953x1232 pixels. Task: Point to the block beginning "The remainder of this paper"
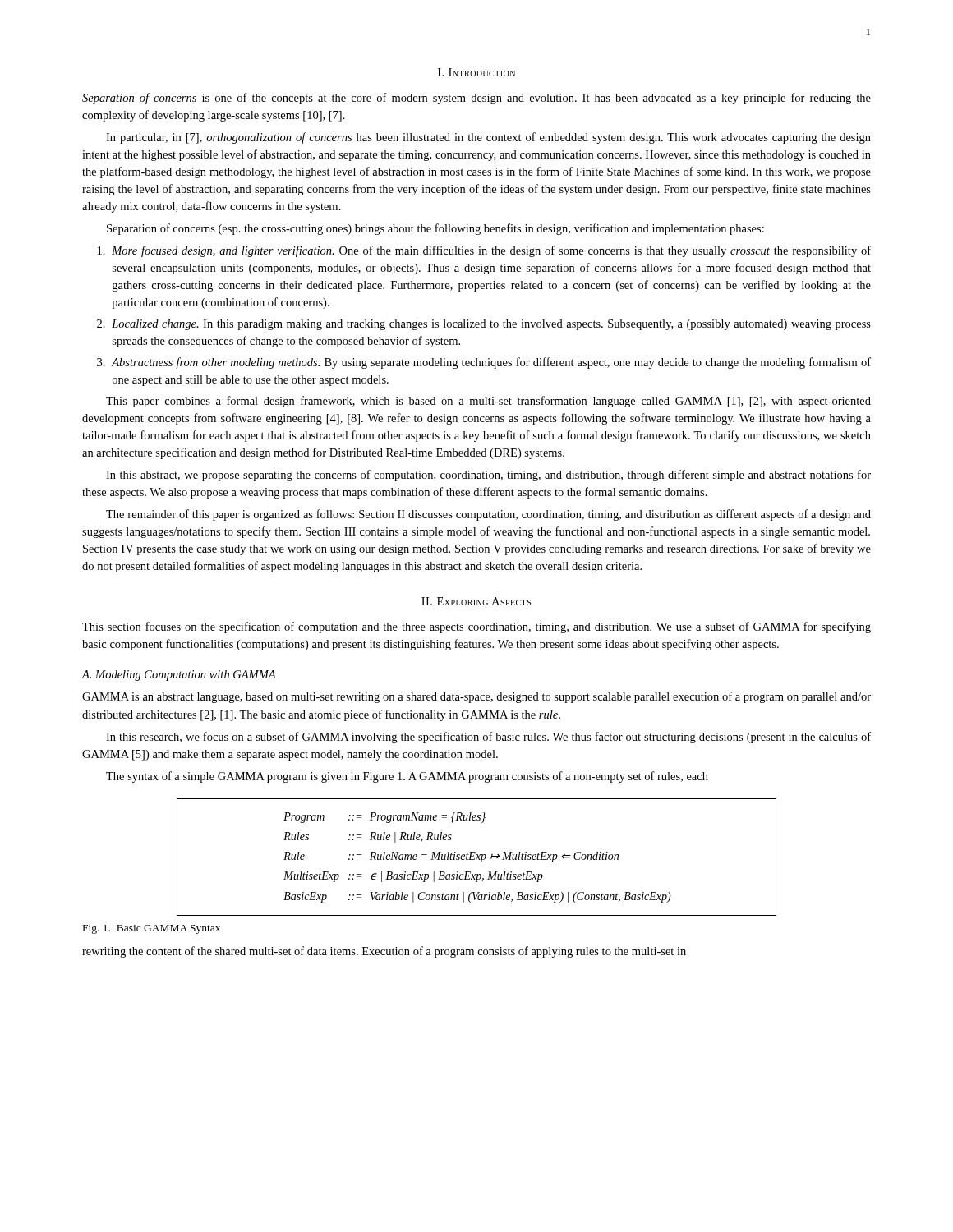[x=476, y=540]
